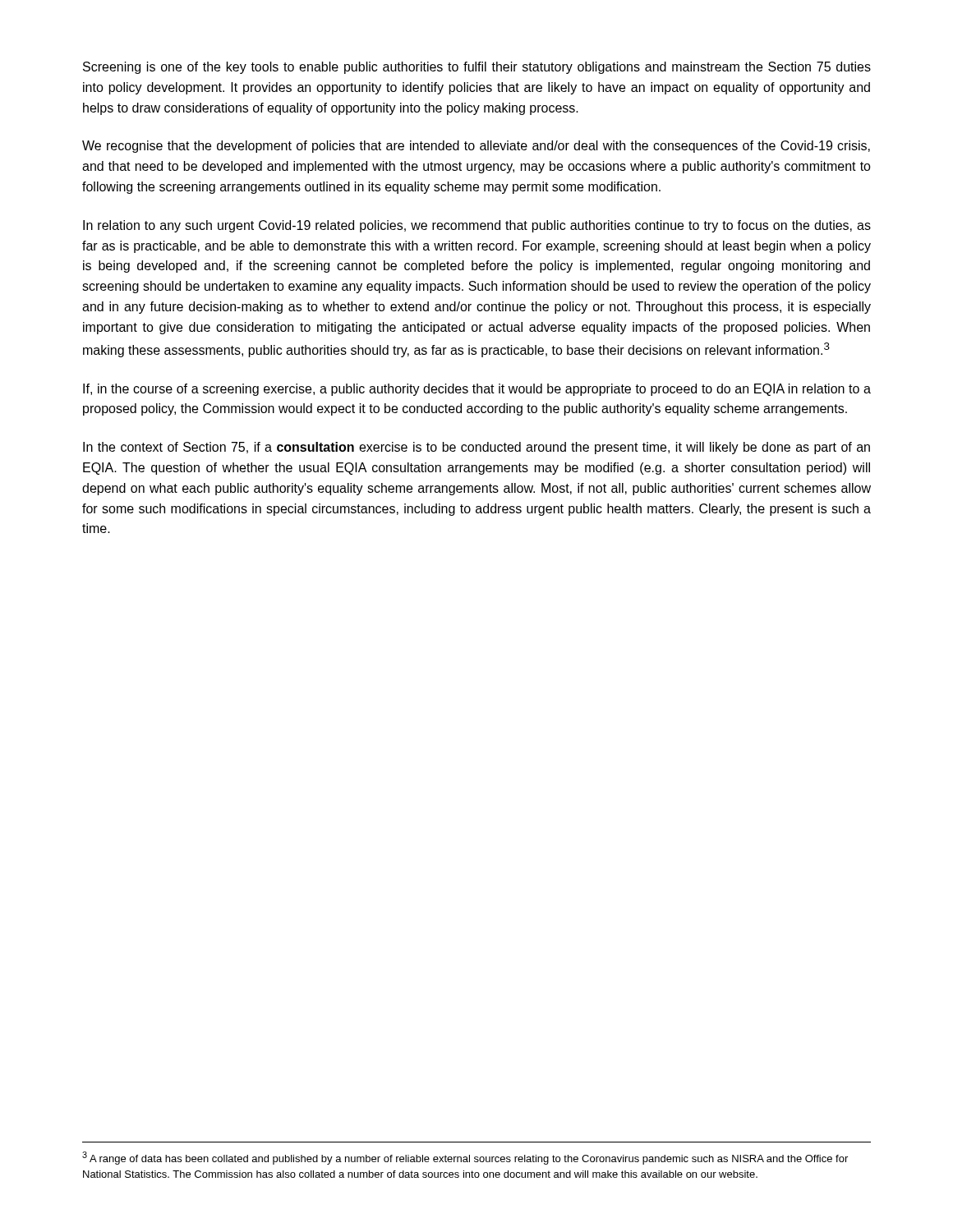
Task: Point to the element starting "In the context of Section 75, if a"
Action: (x=476, y=488)
